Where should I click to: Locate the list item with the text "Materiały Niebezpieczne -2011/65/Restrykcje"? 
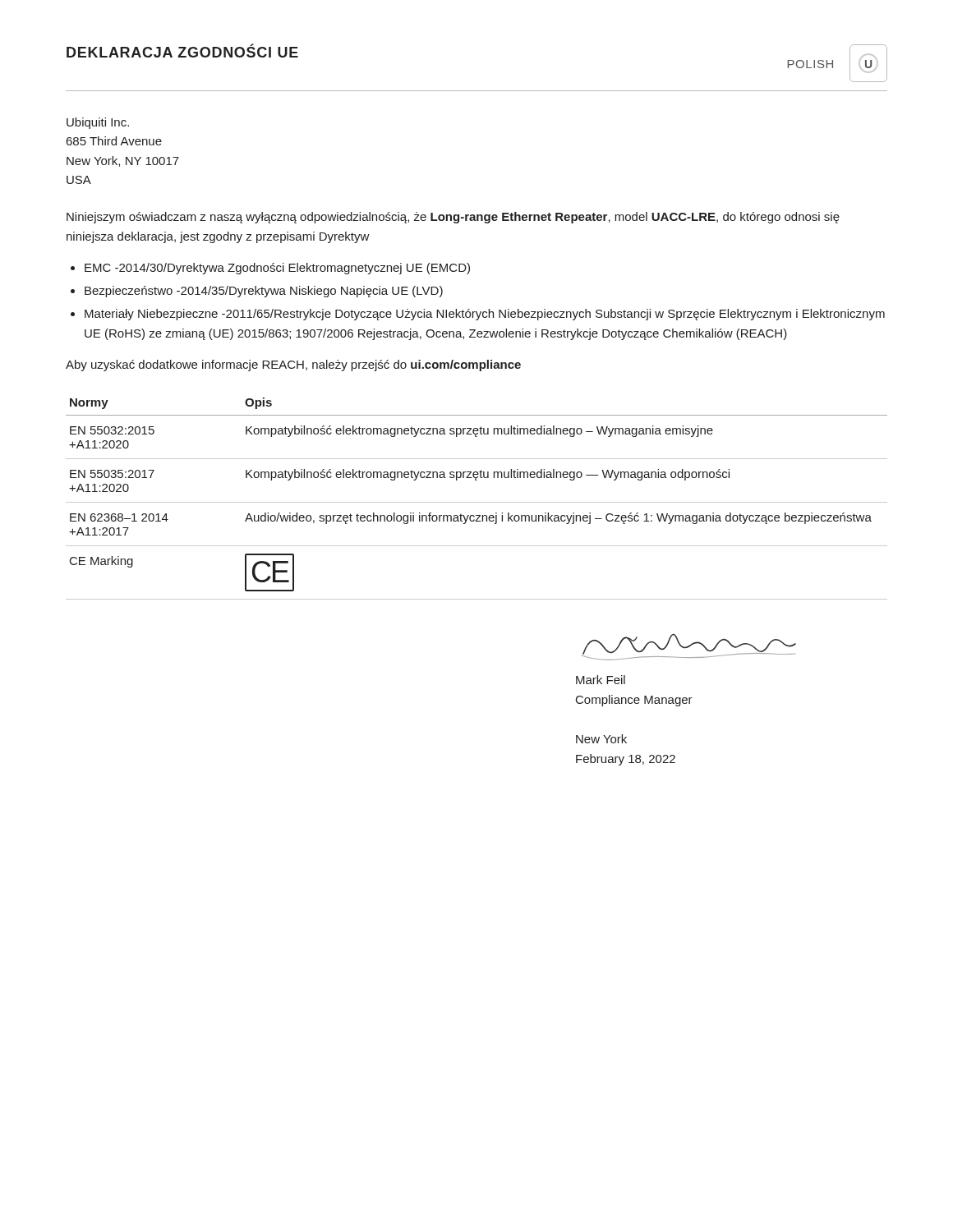click(x=484, y=323)
